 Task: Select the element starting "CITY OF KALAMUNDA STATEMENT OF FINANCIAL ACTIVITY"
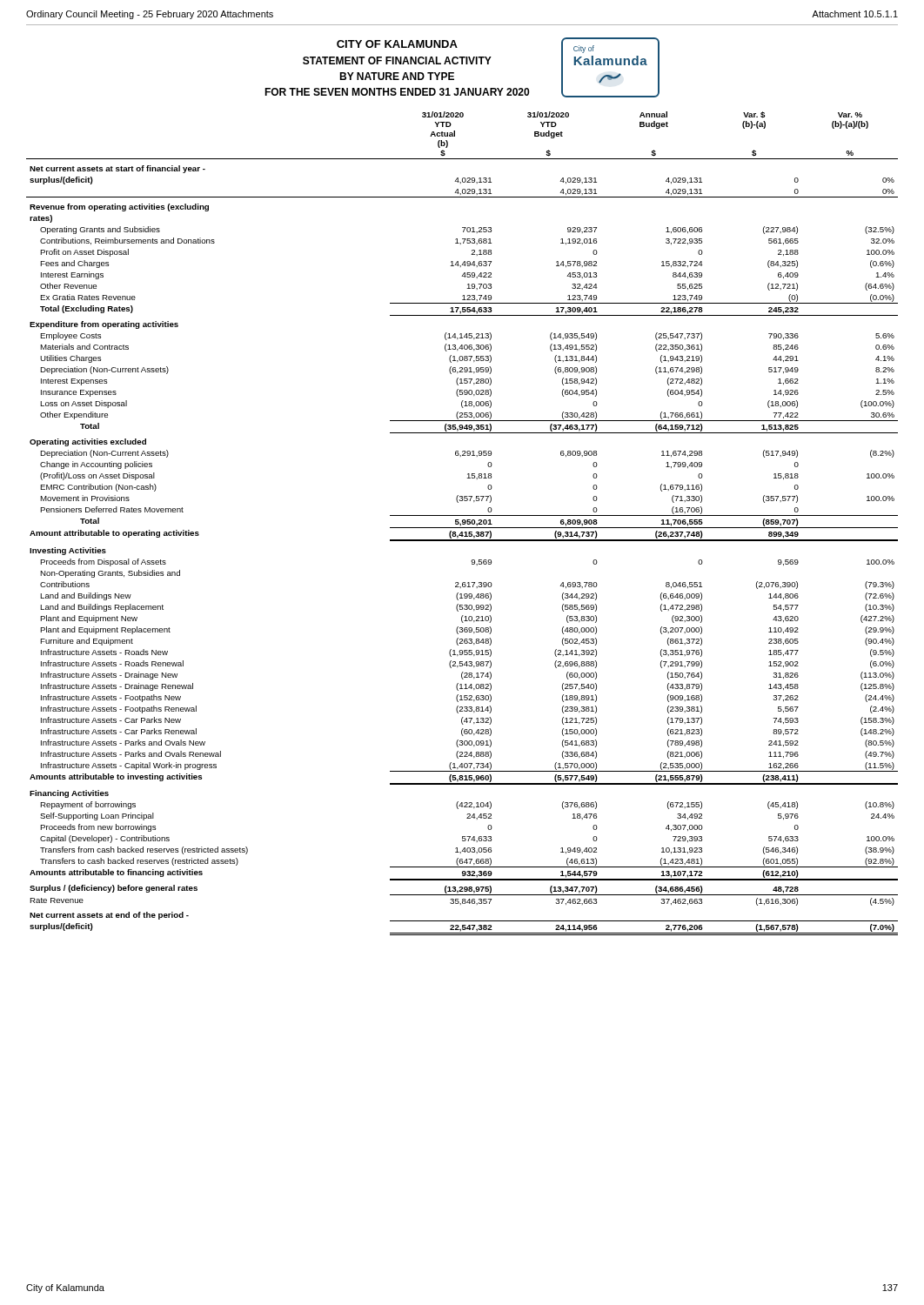tap(462, 68)
